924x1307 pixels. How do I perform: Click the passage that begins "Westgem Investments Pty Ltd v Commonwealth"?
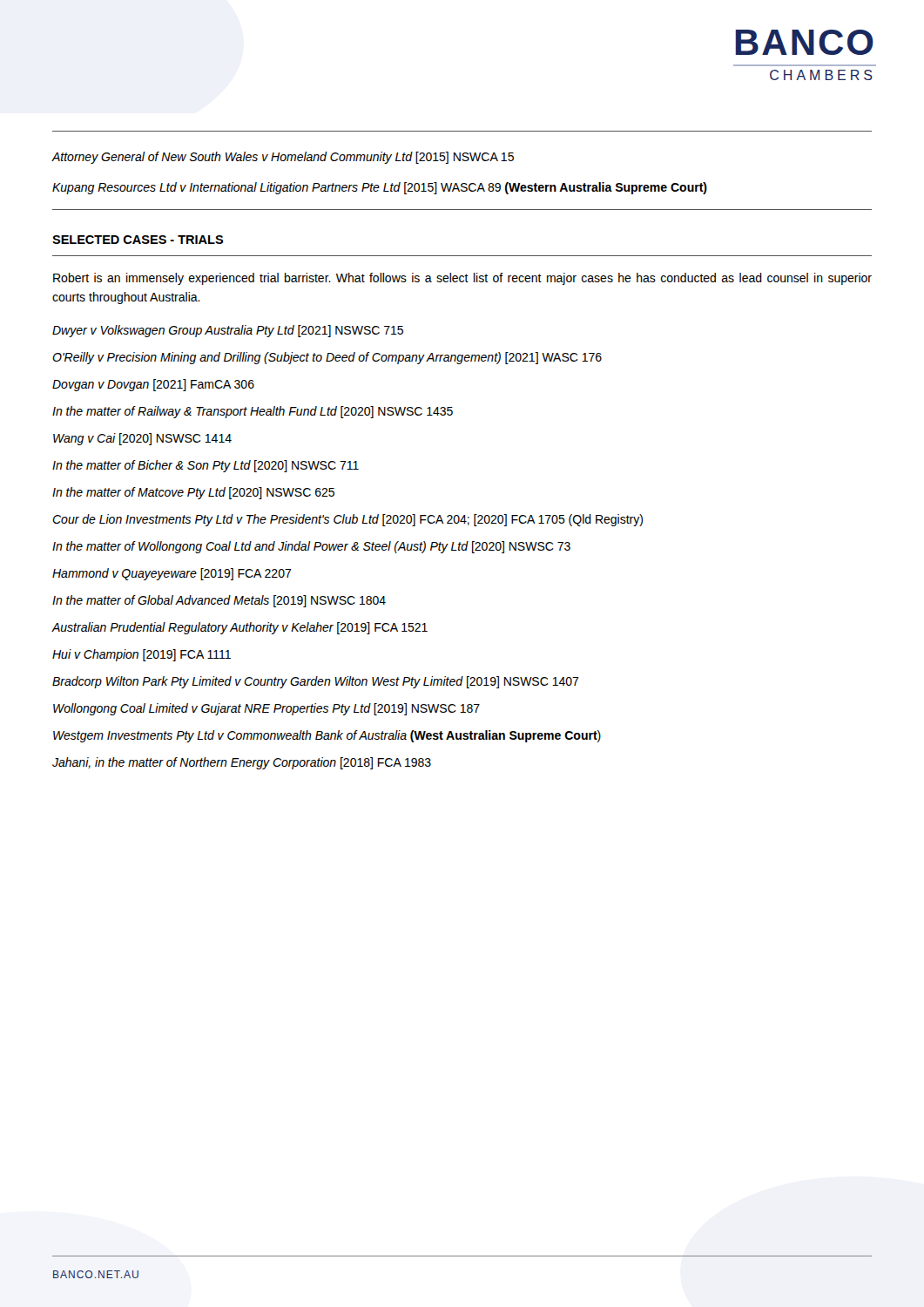pyautogui.click(x=327, y=735)
